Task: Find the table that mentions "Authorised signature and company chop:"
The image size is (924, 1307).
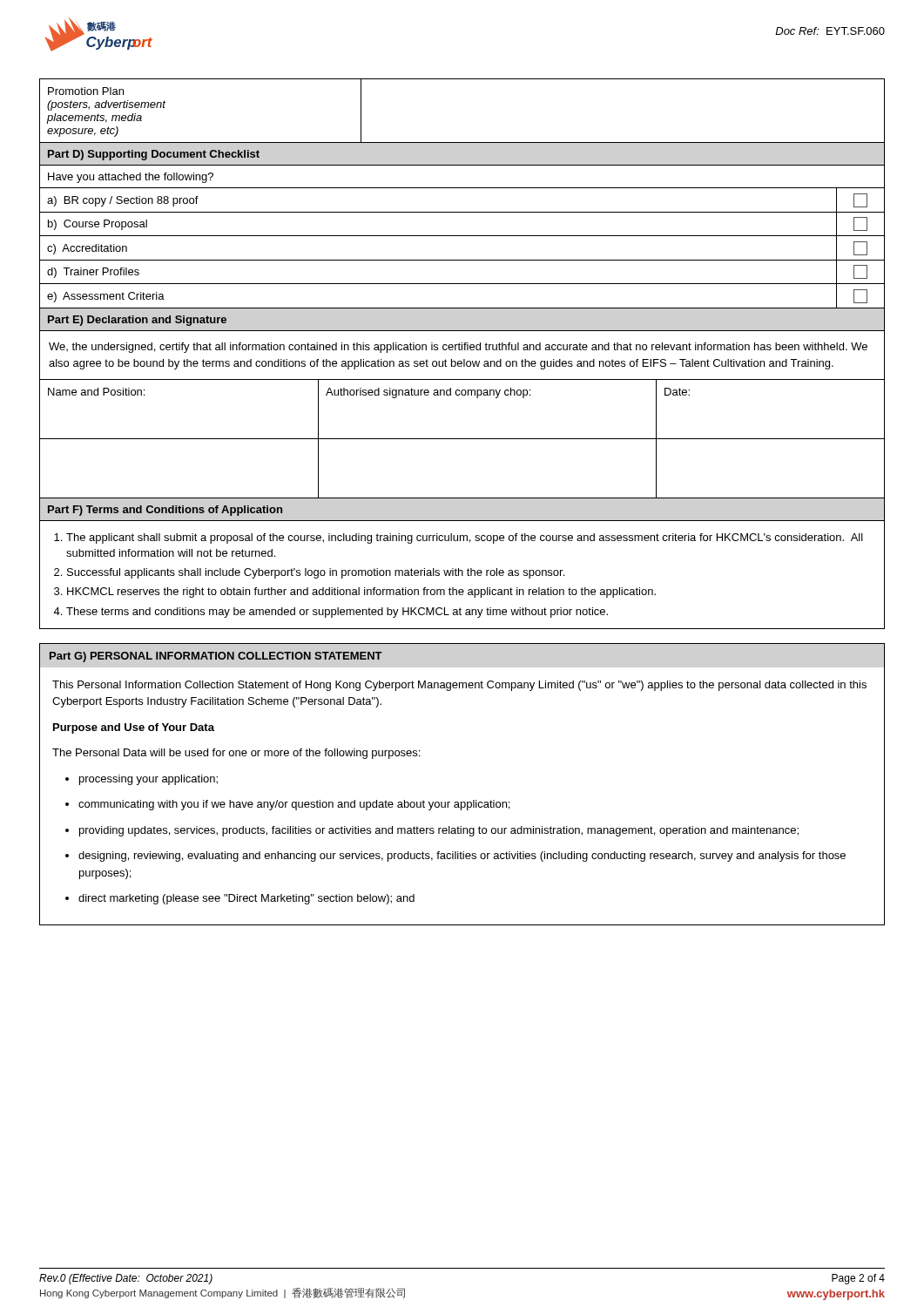Action: pos(462,439)
